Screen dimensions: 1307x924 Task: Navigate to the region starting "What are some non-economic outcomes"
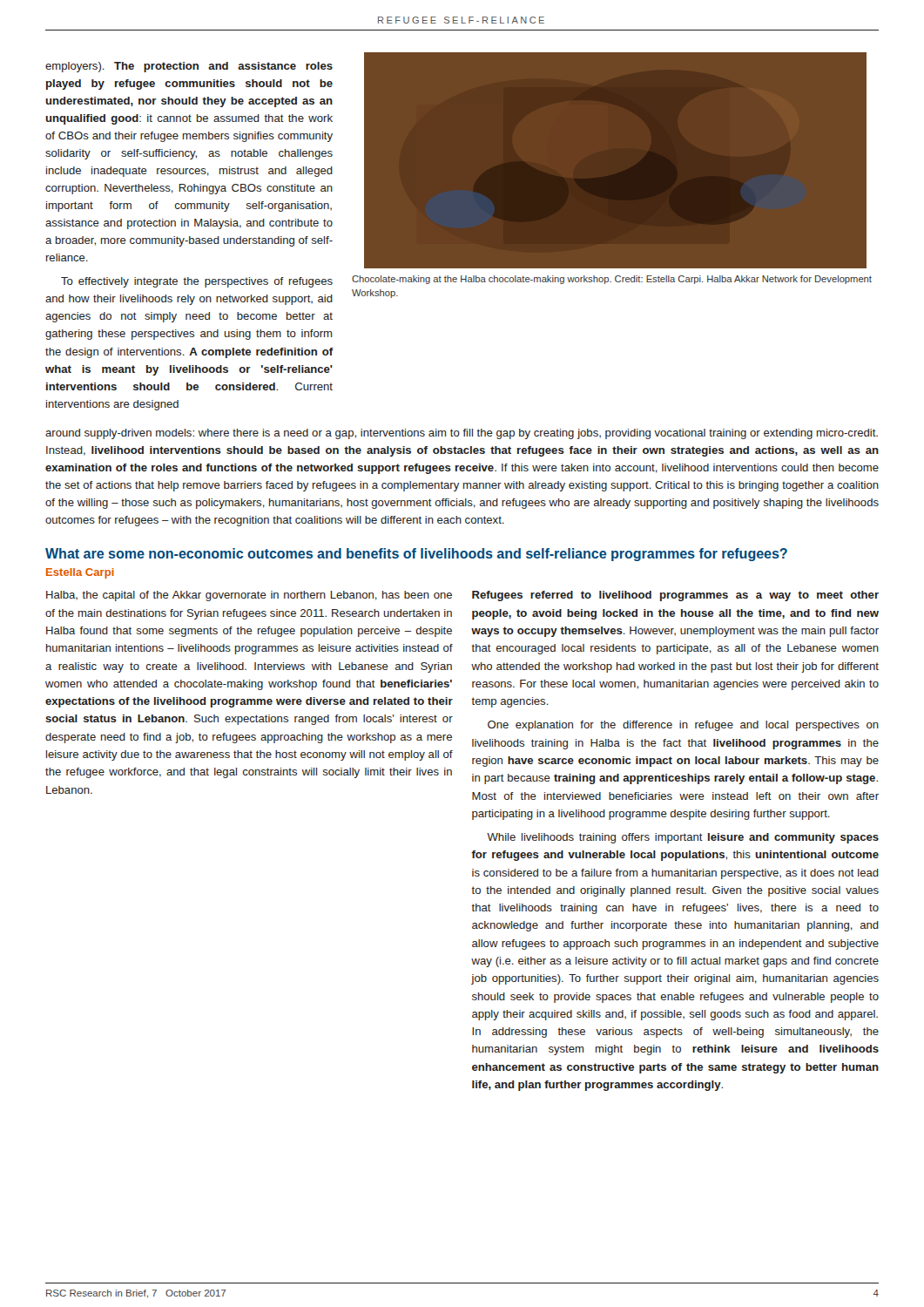tap(417, 554)
